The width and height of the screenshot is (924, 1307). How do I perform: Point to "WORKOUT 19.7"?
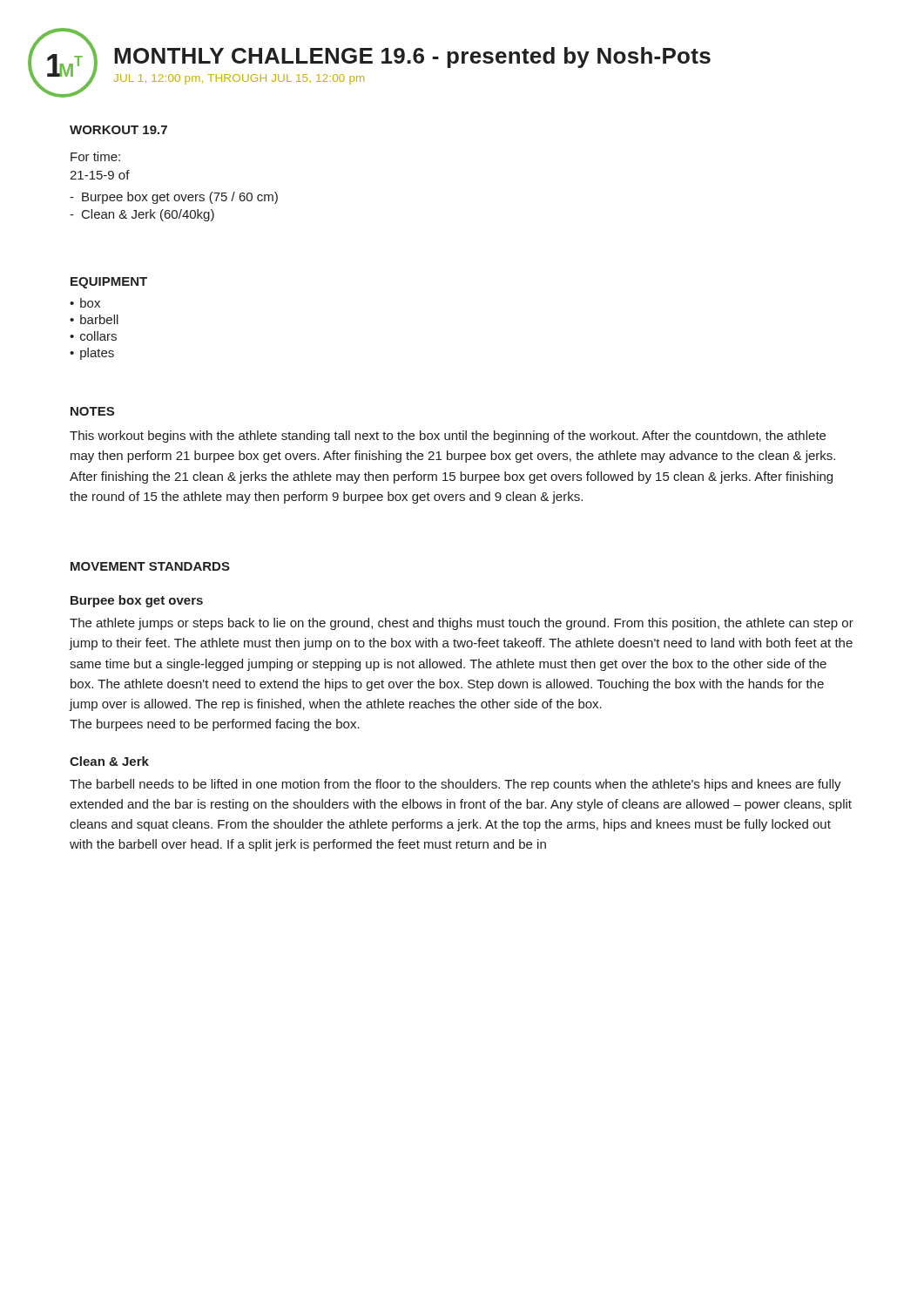pos(119,129)
